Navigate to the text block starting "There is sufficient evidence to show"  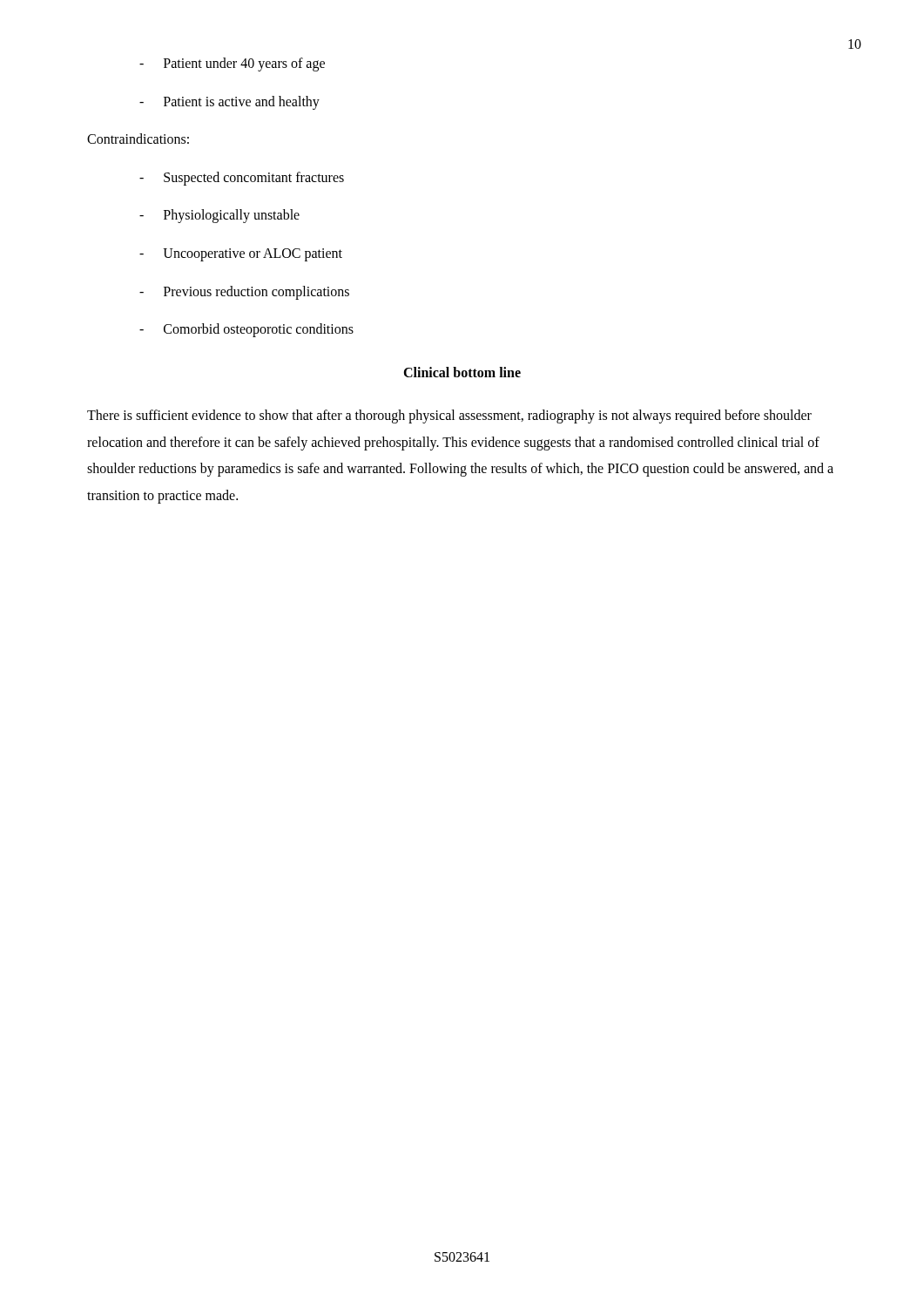[460, 455]
